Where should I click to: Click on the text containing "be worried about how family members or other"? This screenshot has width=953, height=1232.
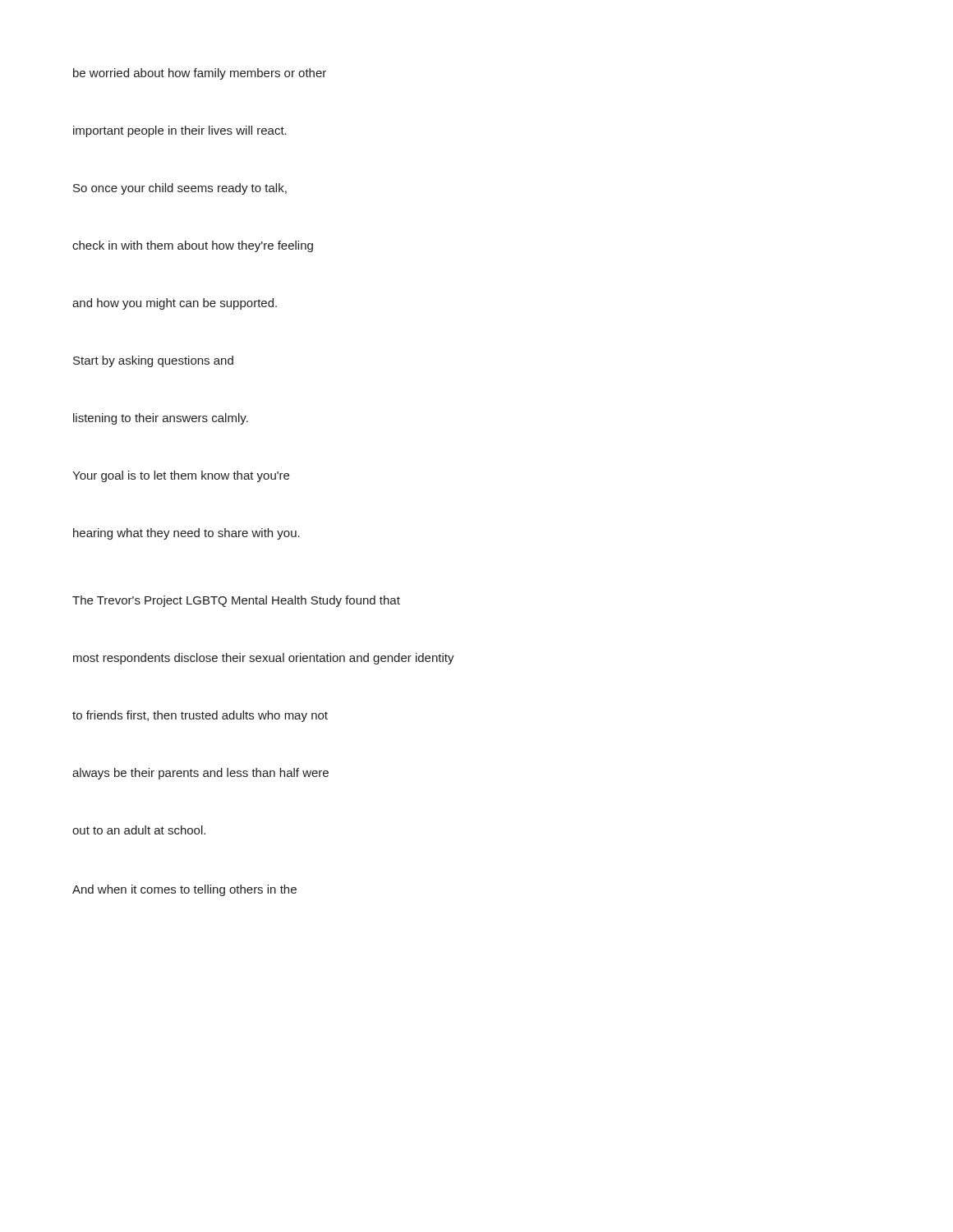(199, 73)
